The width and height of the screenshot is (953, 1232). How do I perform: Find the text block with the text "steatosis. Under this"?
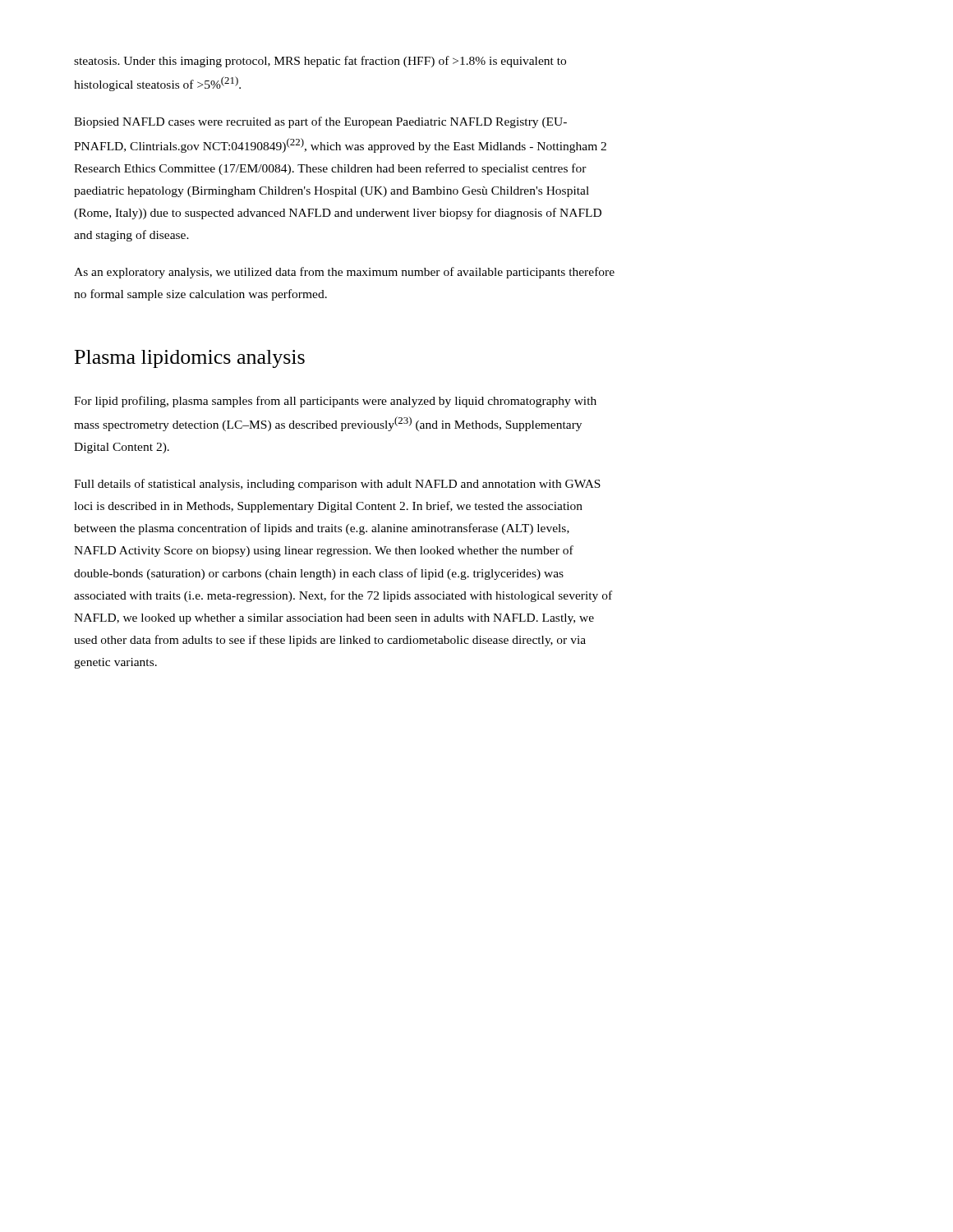point(320,72)
